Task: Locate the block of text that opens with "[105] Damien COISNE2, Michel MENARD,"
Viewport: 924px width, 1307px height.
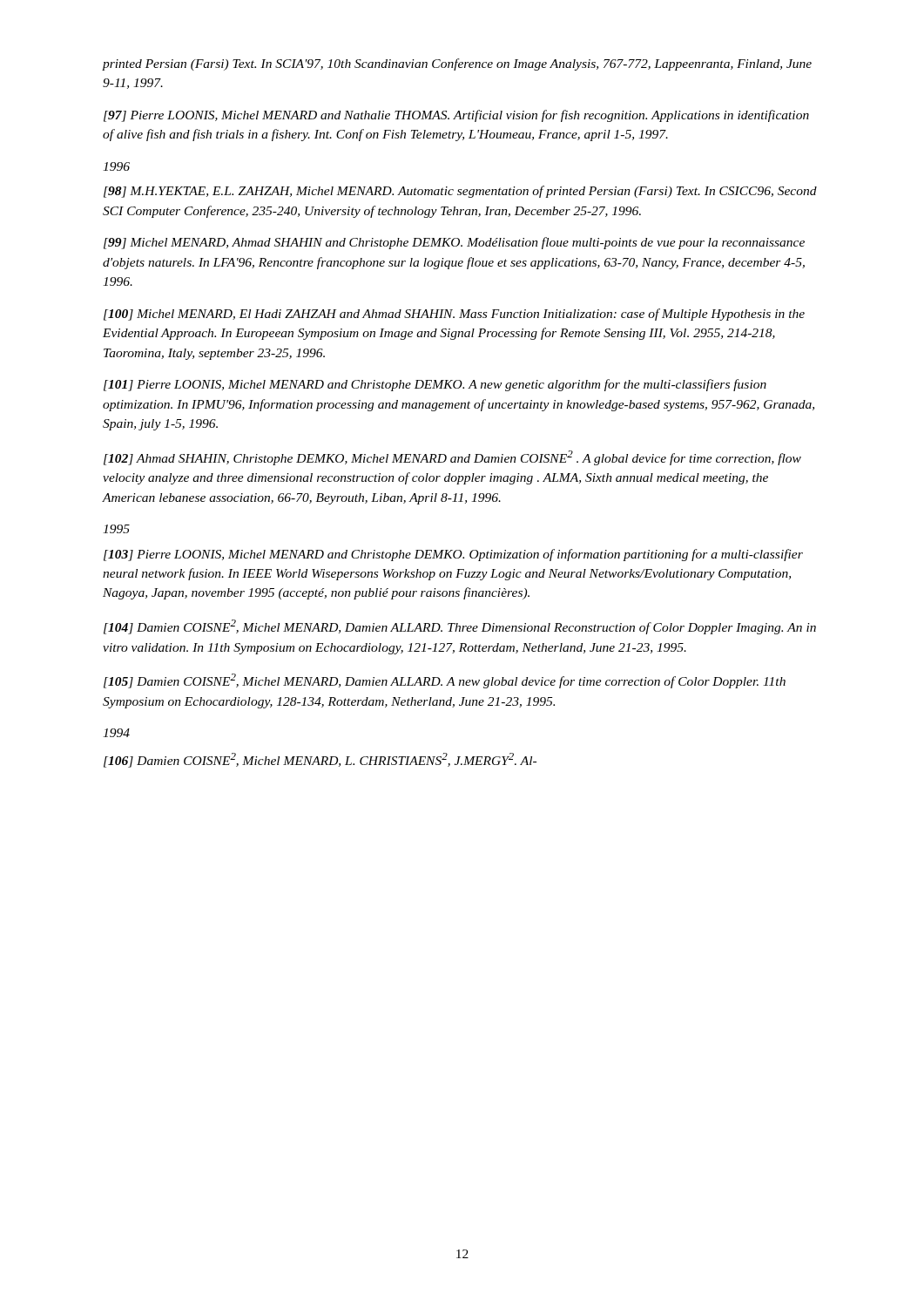Action: tap(462, 690)
